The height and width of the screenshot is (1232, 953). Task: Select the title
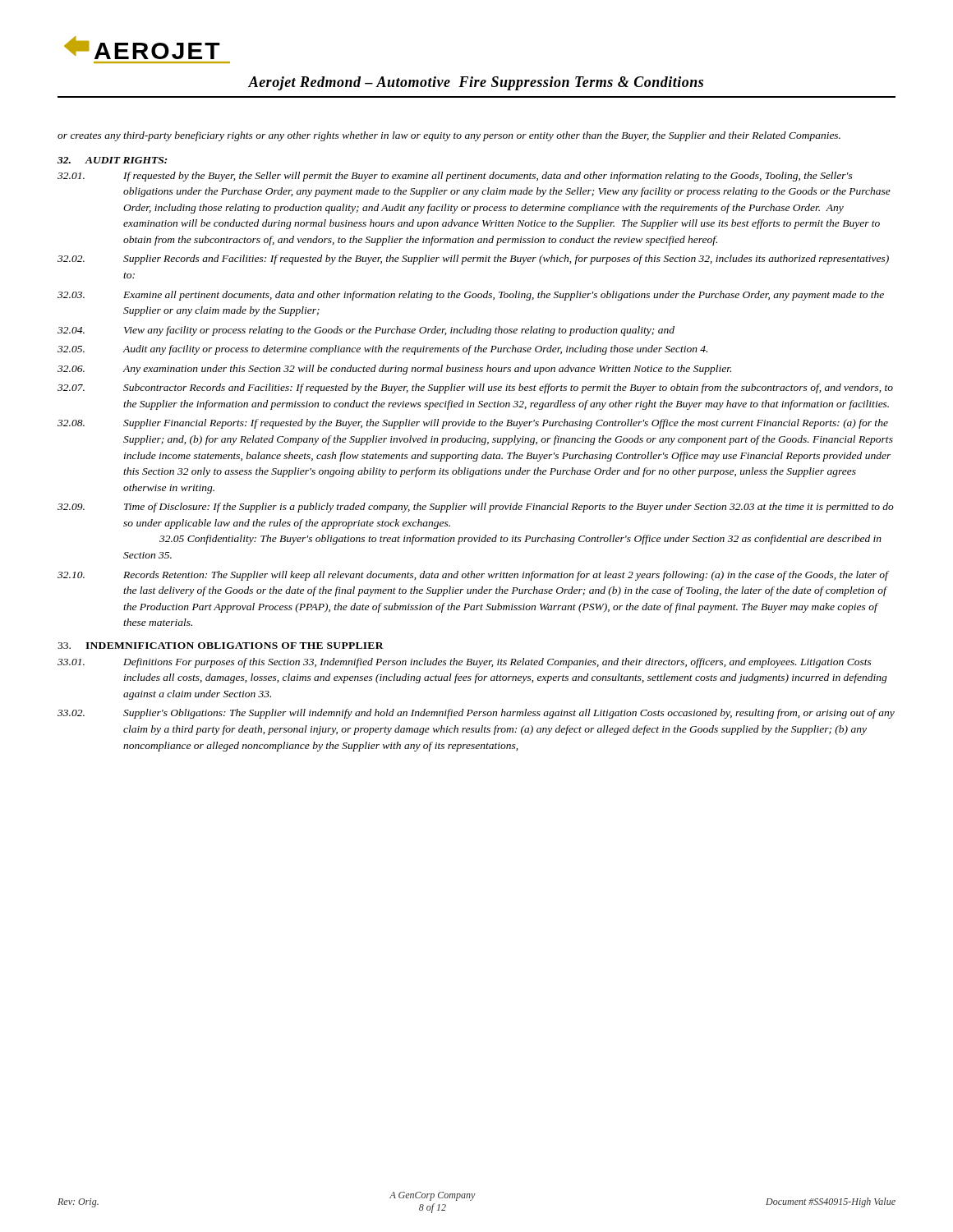pos(476,82)
